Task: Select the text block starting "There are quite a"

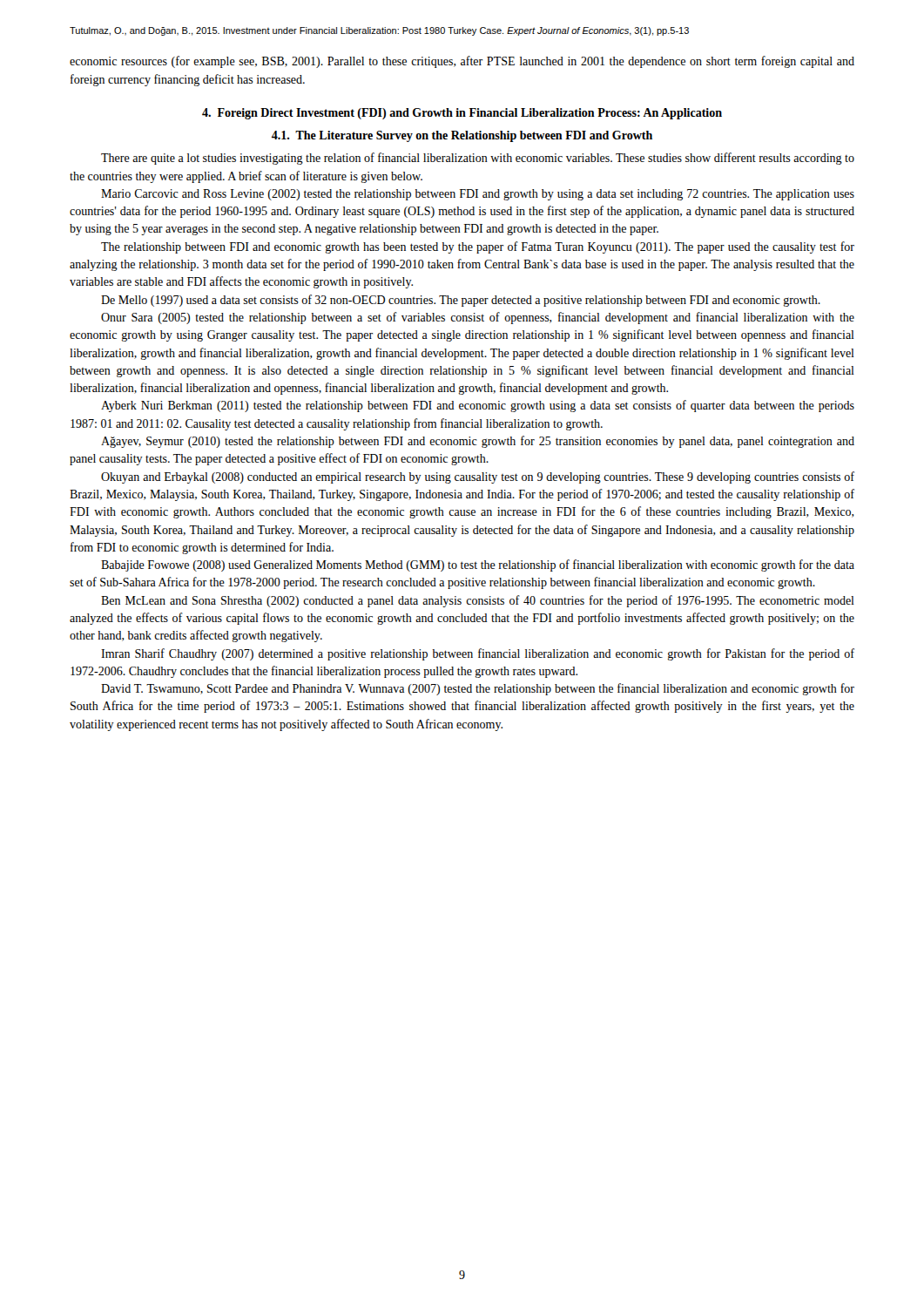Action: point(462,168)
